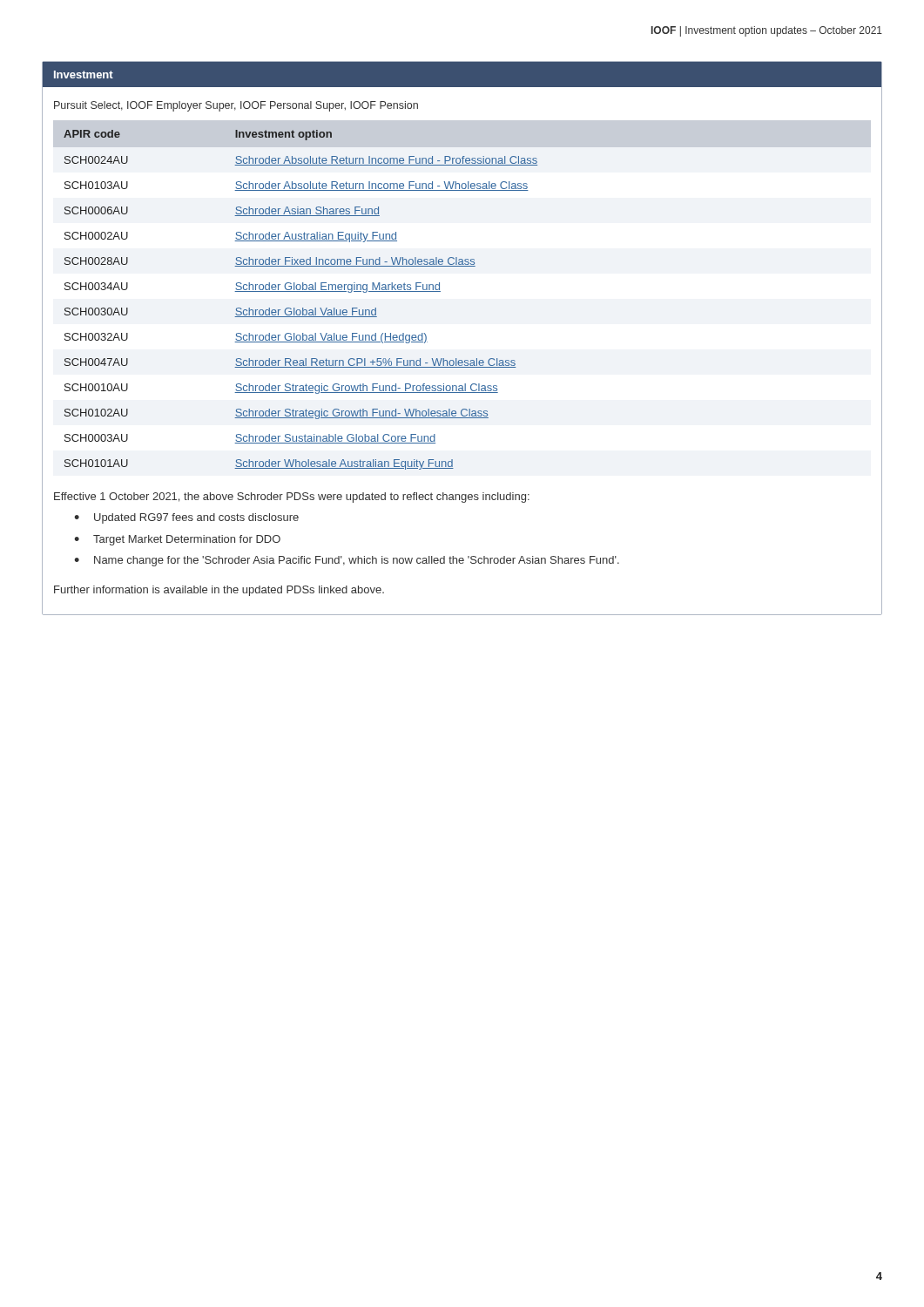924x1307 pixels.
Task: Point to the region starting "• Name change for the"
Action: coord(347,561)
